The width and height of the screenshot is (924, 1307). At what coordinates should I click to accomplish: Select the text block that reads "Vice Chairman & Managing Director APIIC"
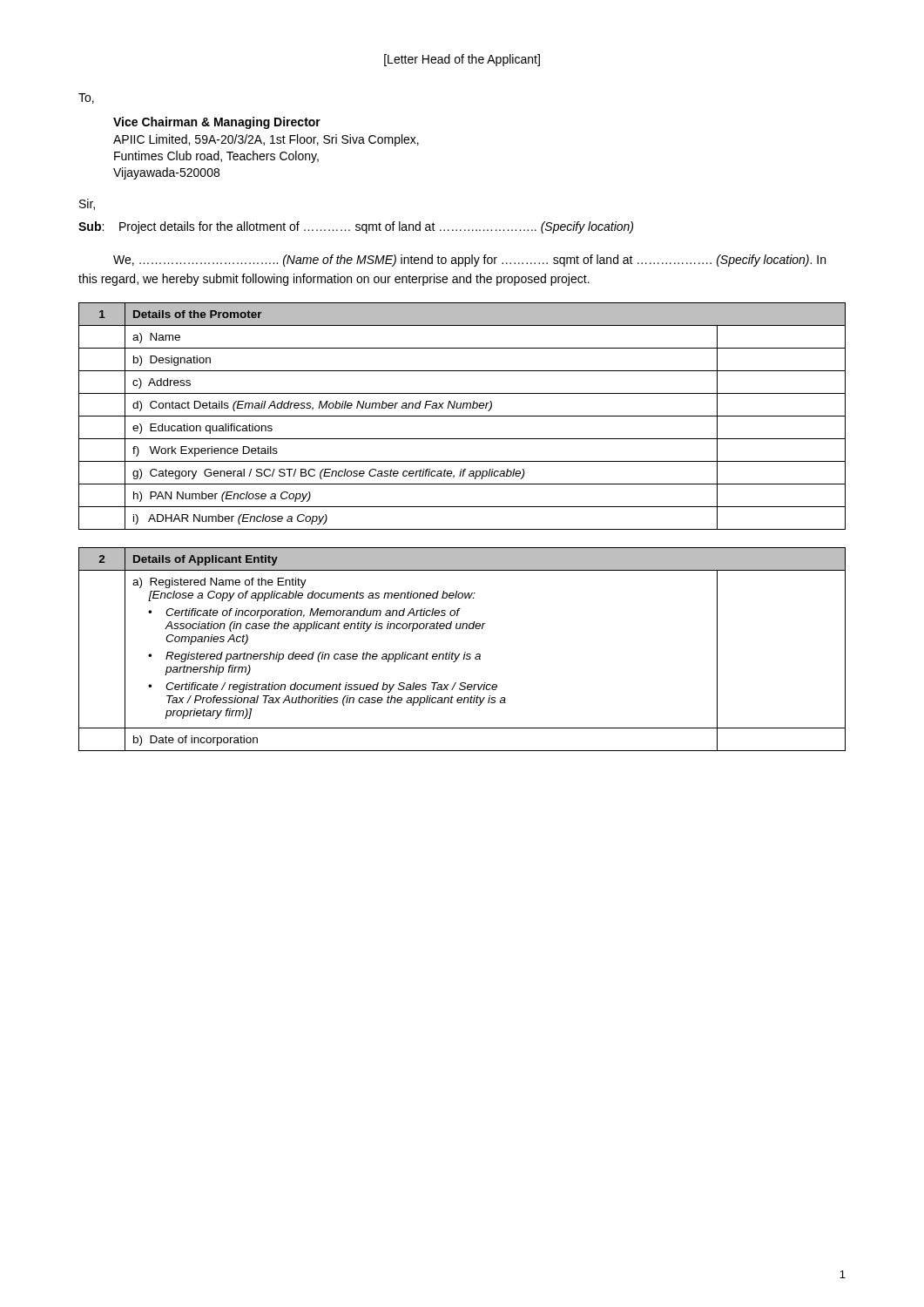tap(217, 123)
